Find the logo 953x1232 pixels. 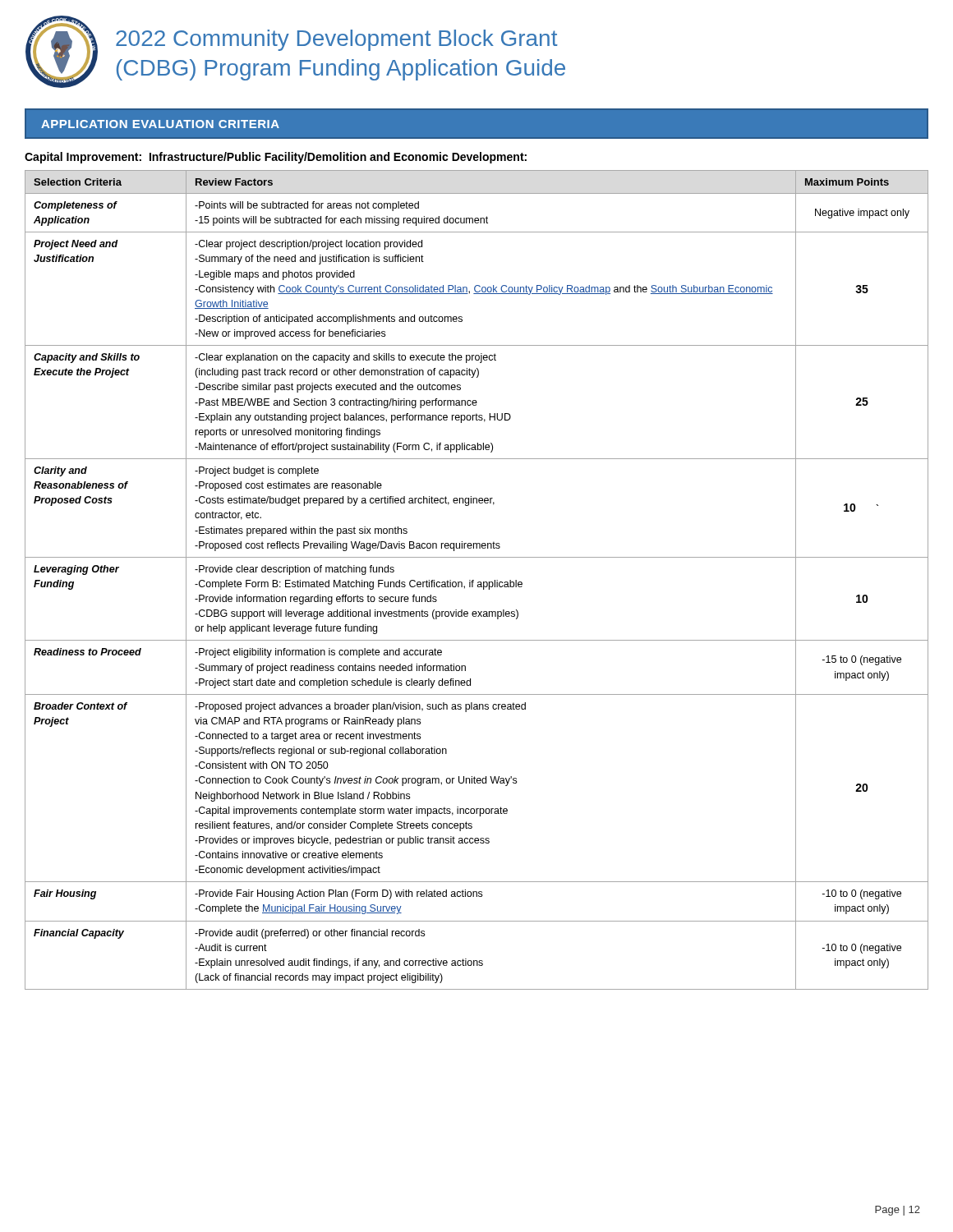tap(62, 53)
